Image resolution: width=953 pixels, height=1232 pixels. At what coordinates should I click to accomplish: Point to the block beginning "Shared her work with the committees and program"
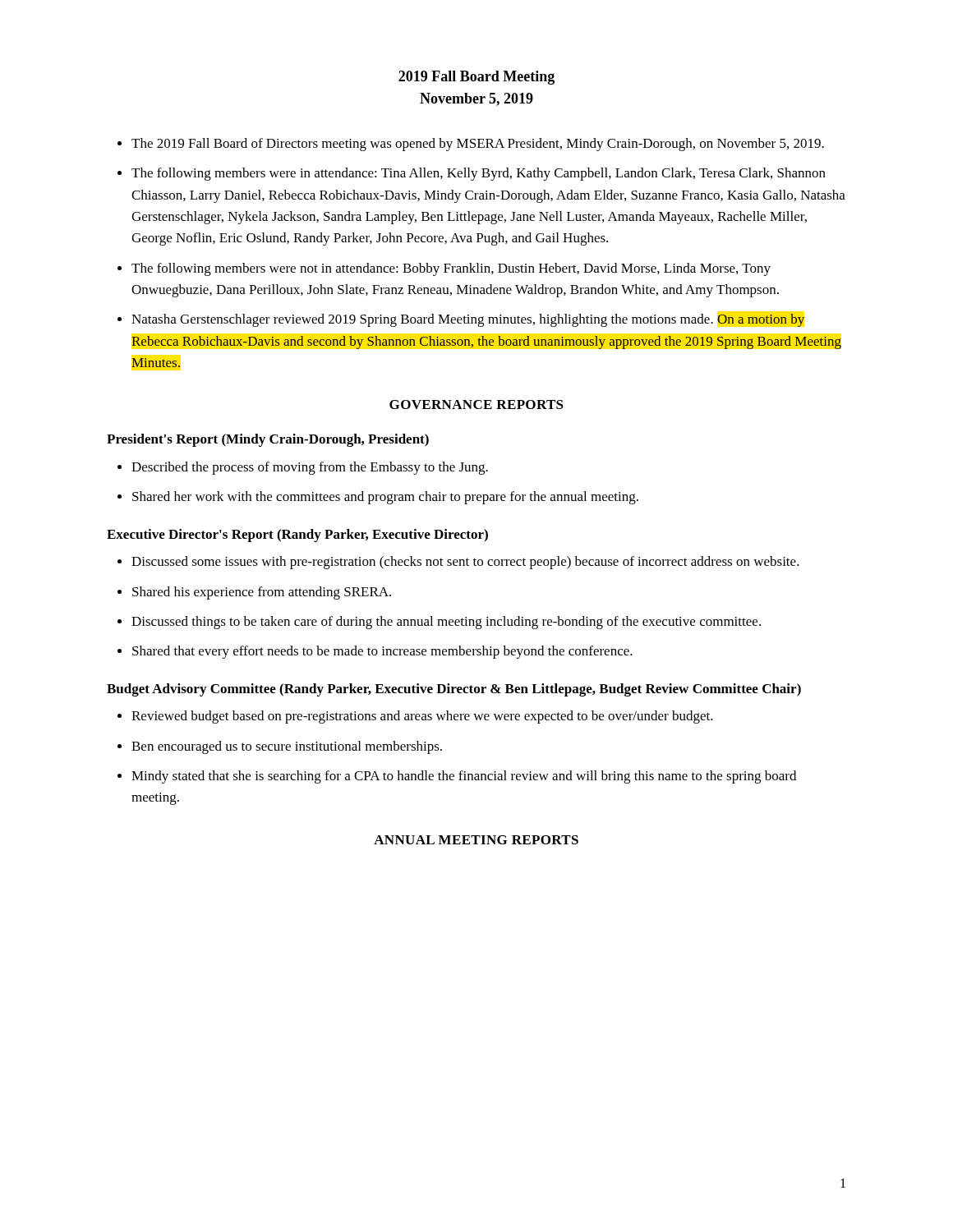385,497
